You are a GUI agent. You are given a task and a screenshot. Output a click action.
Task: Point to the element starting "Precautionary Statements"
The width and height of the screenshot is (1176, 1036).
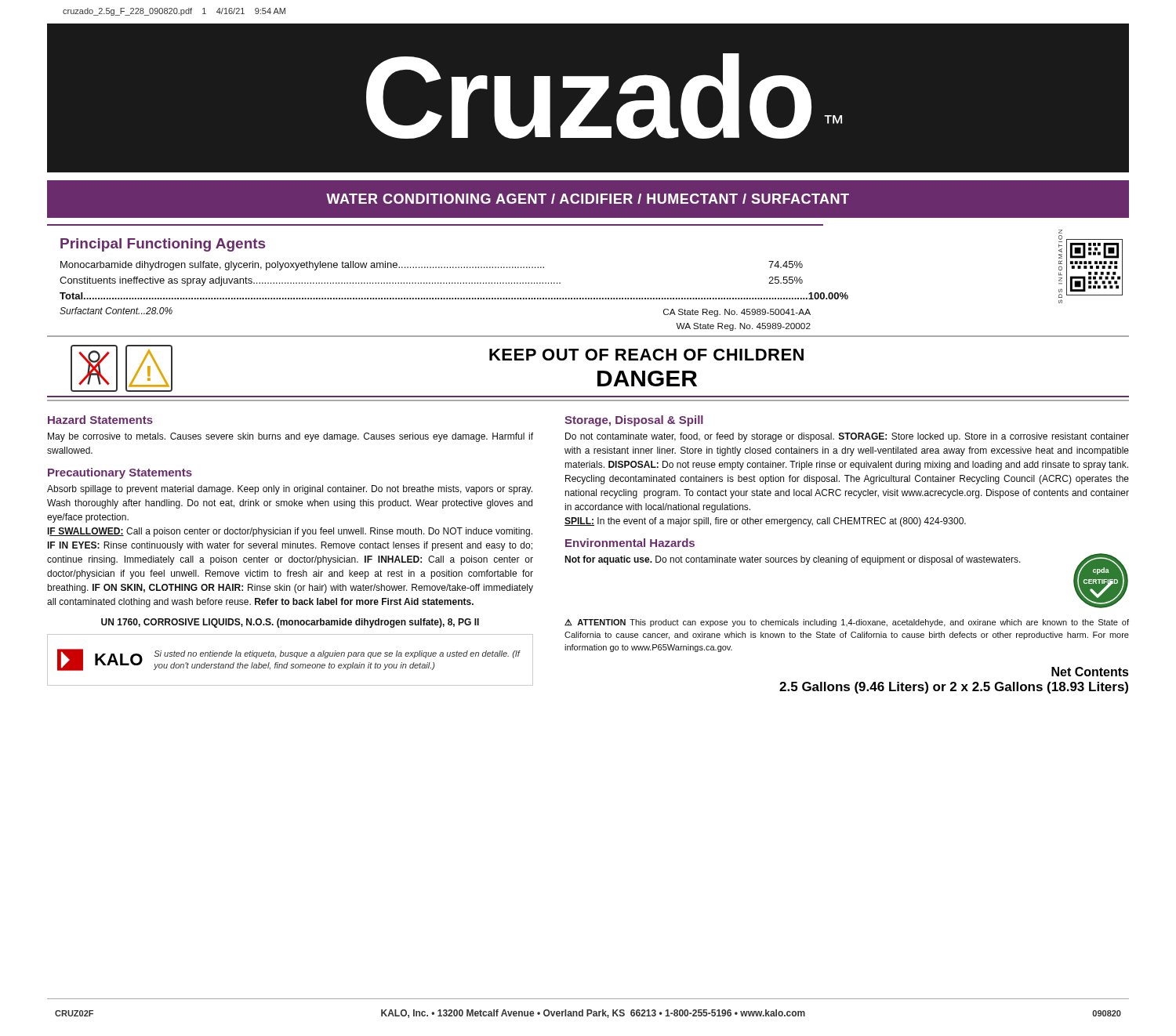[x=120, y=472]
